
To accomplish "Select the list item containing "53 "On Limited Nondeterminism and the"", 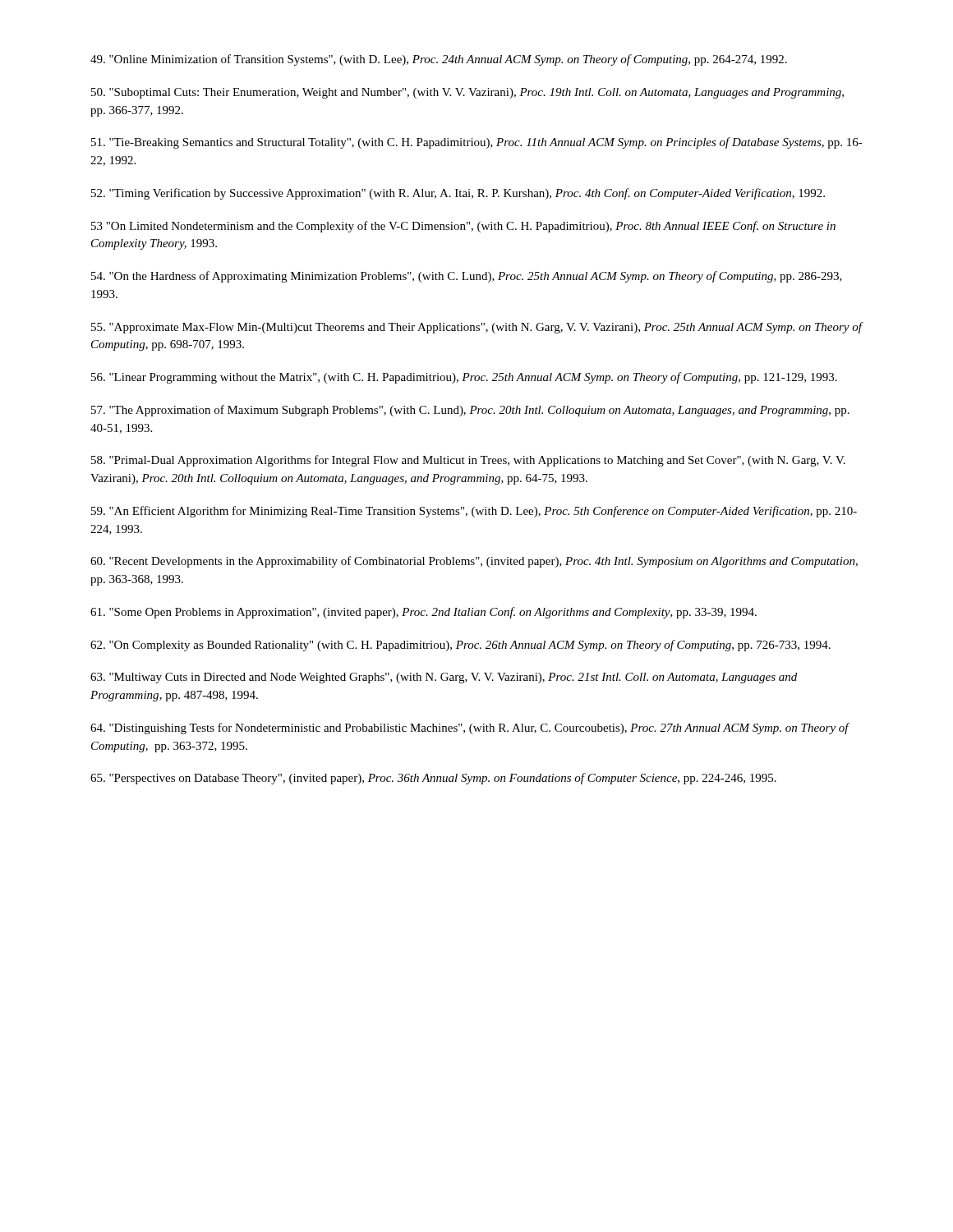I will [463, 234].
